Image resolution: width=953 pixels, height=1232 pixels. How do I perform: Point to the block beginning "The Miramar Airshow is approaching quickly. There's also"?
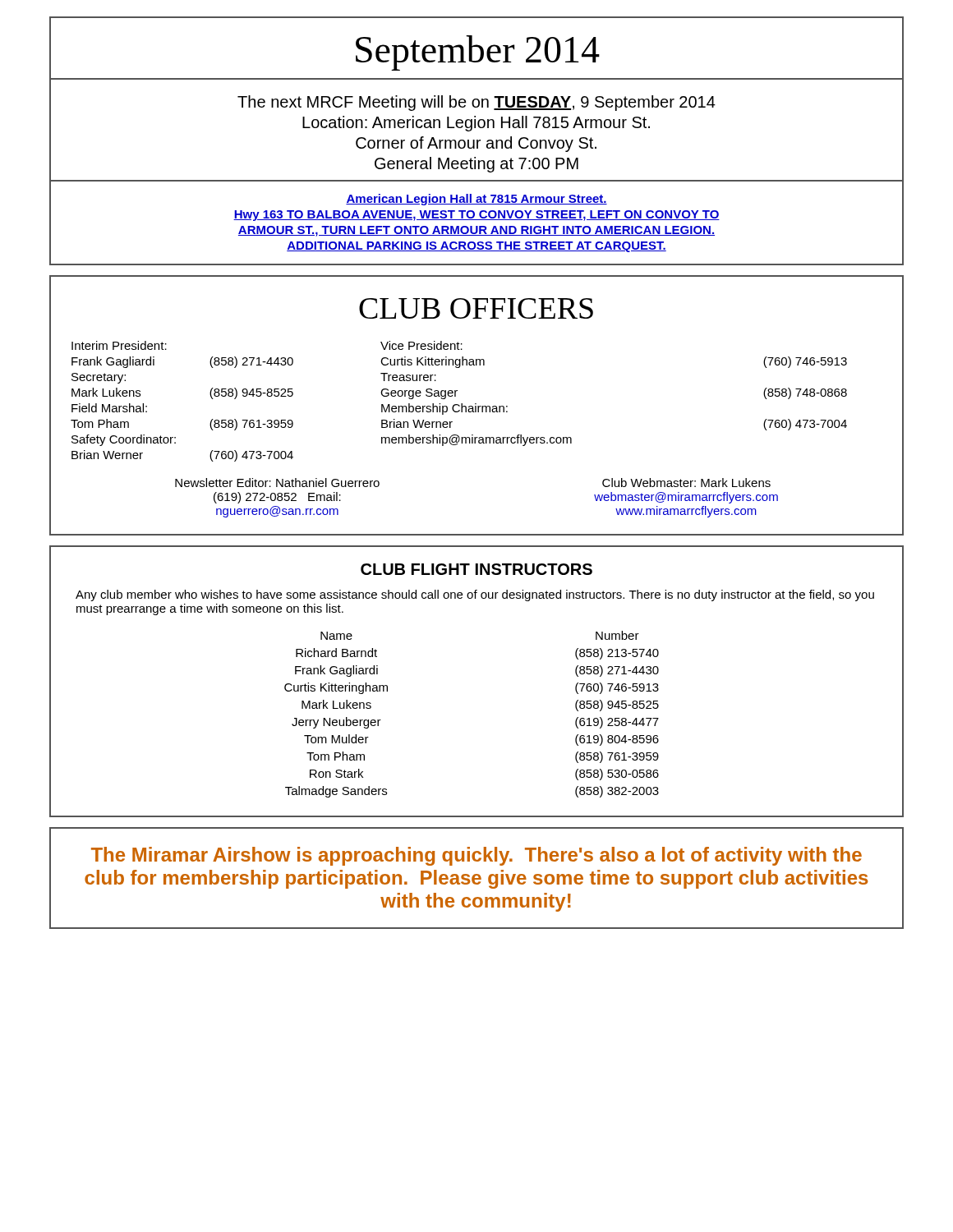tap(476, 878)
